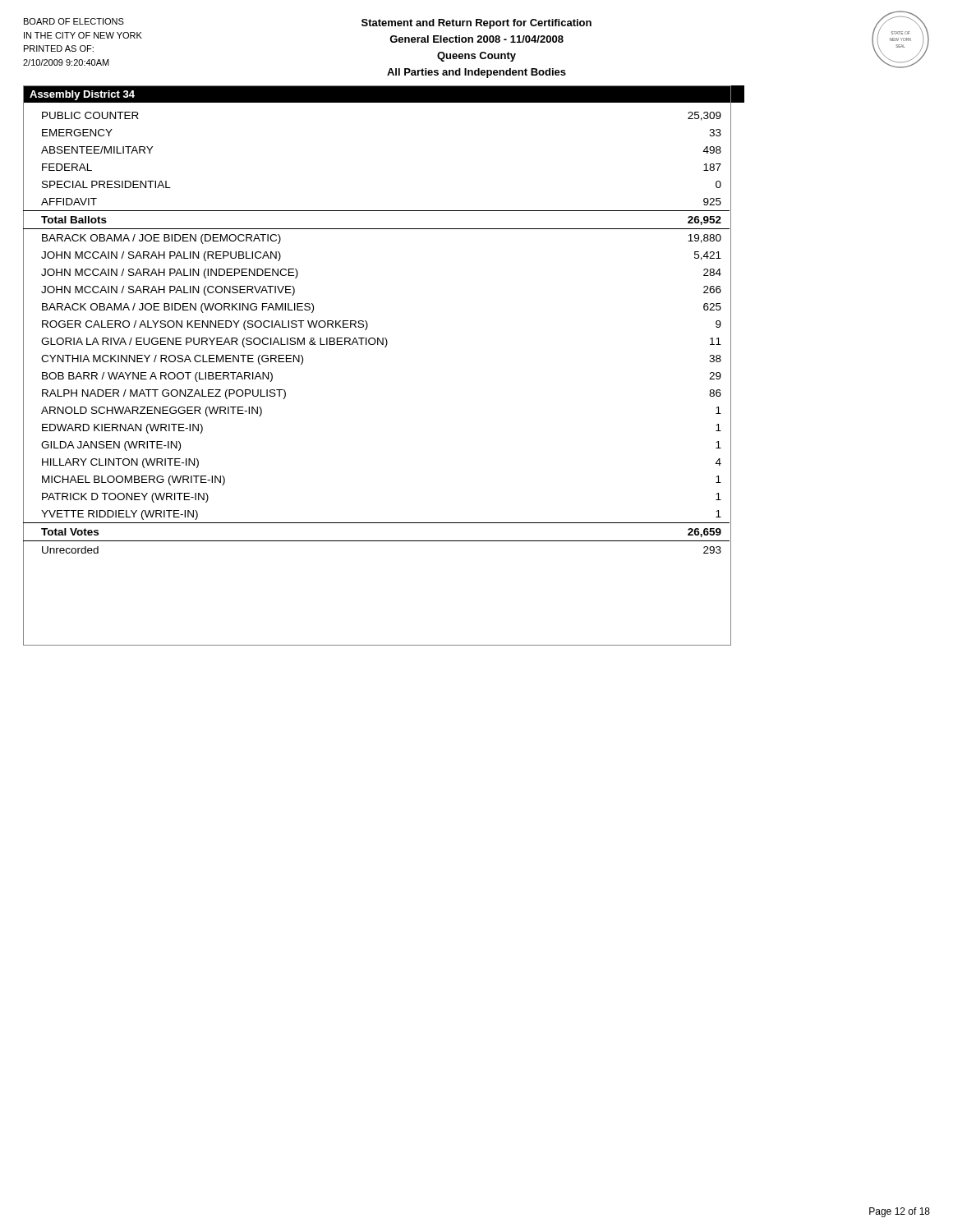The height and width of the screenshot is (1232, 953).
Task: Locate the table with the text "Total Votes"
Action: [376, 333]
